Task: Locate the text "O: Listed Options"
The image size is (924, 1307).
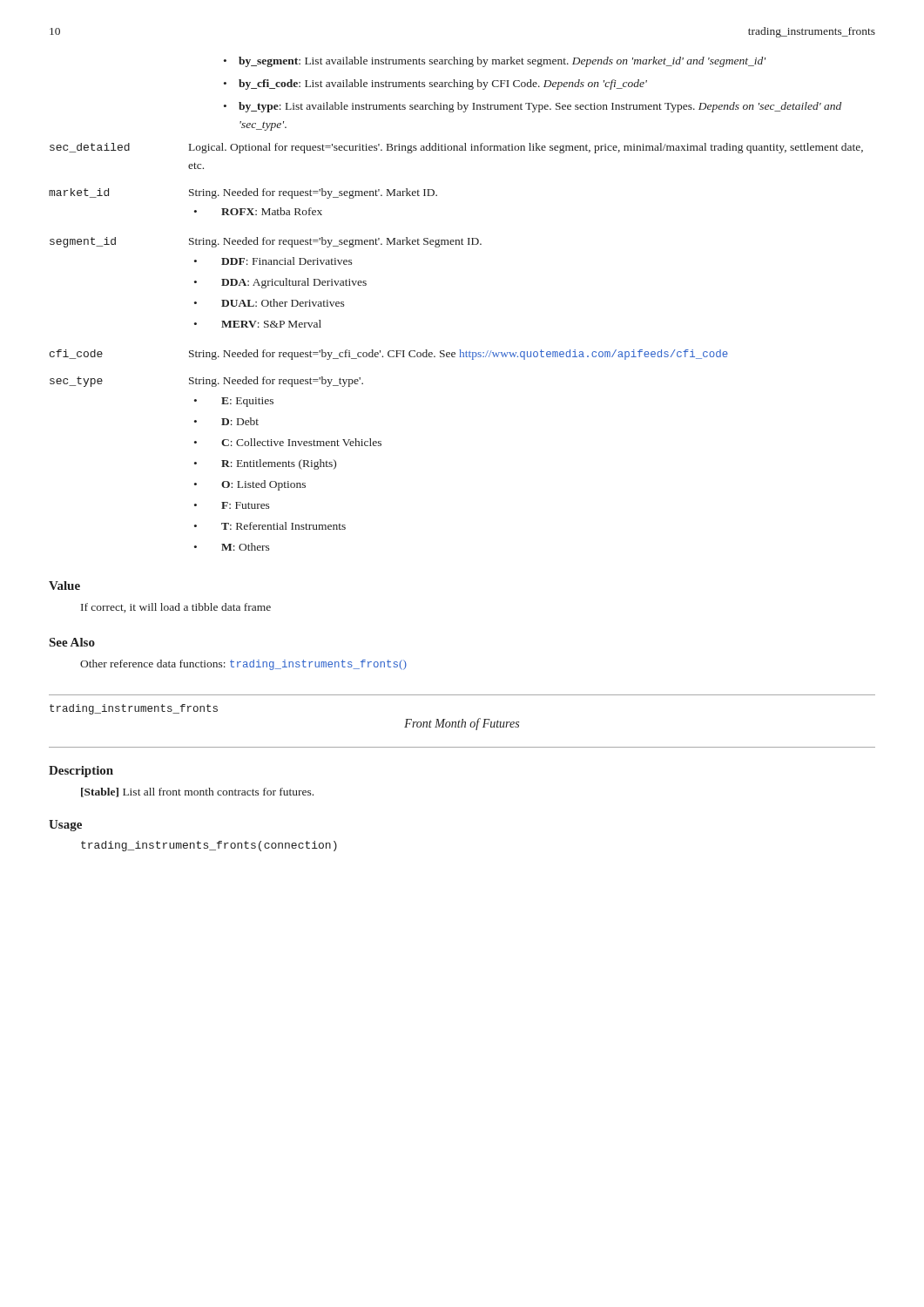Action: click(x=264, y=484)
